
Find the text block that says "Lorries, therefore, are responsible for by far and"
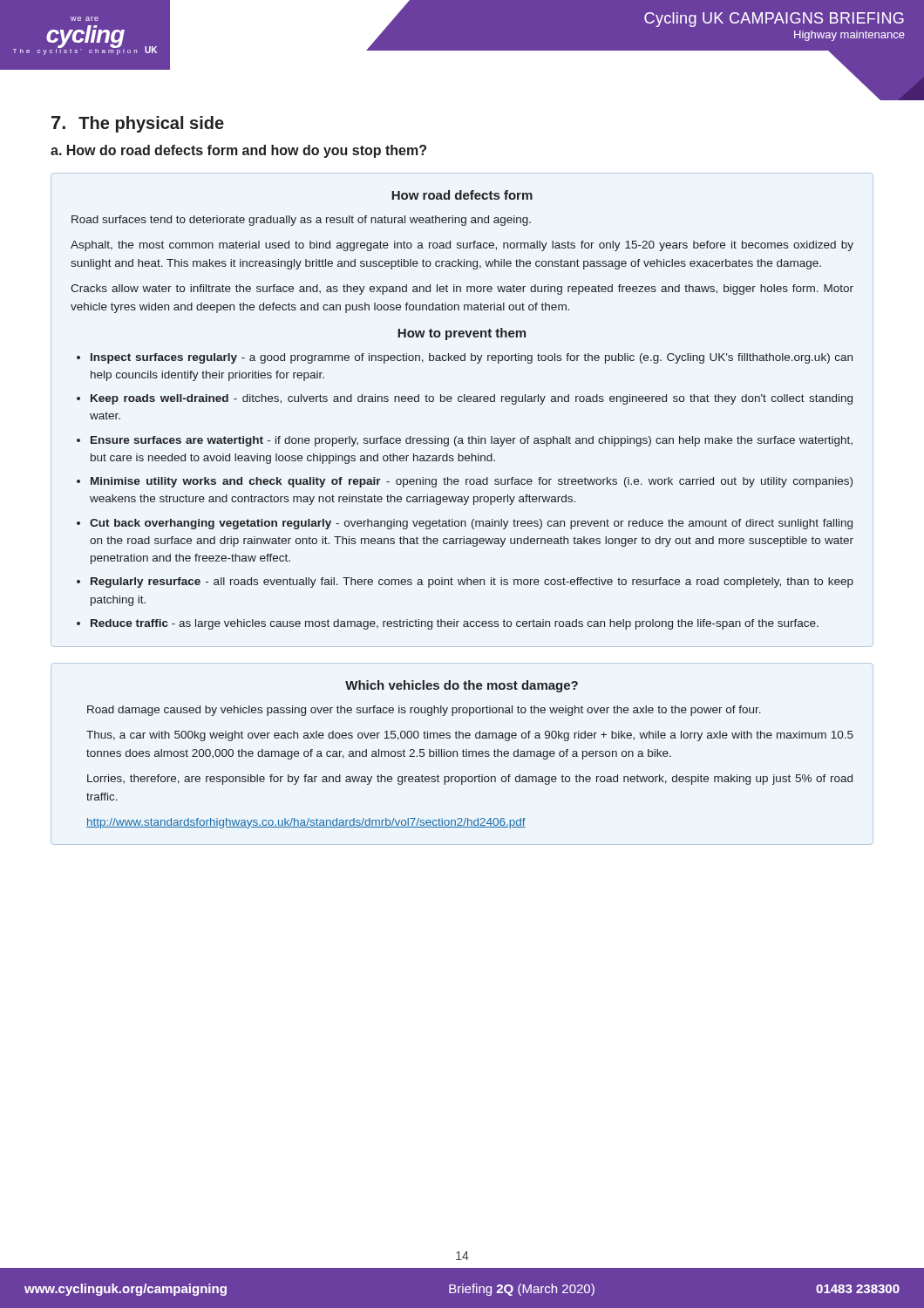pyautogui.click(x=470, y=787)
